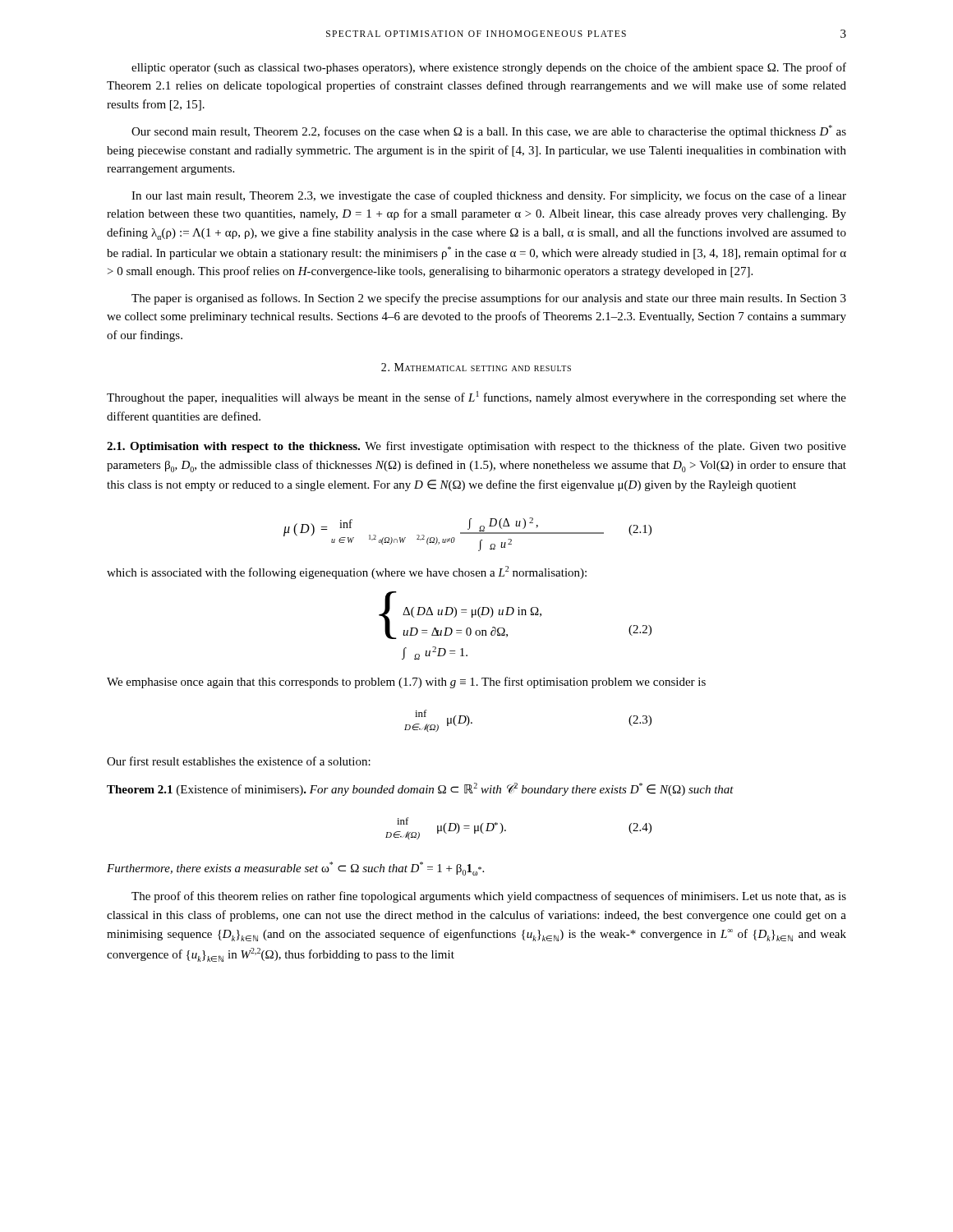Screen dimensions: 1232x953
Task: Select the text block that reads "The proof of this theorem relies on rather"
Action: tap(476, 926)
